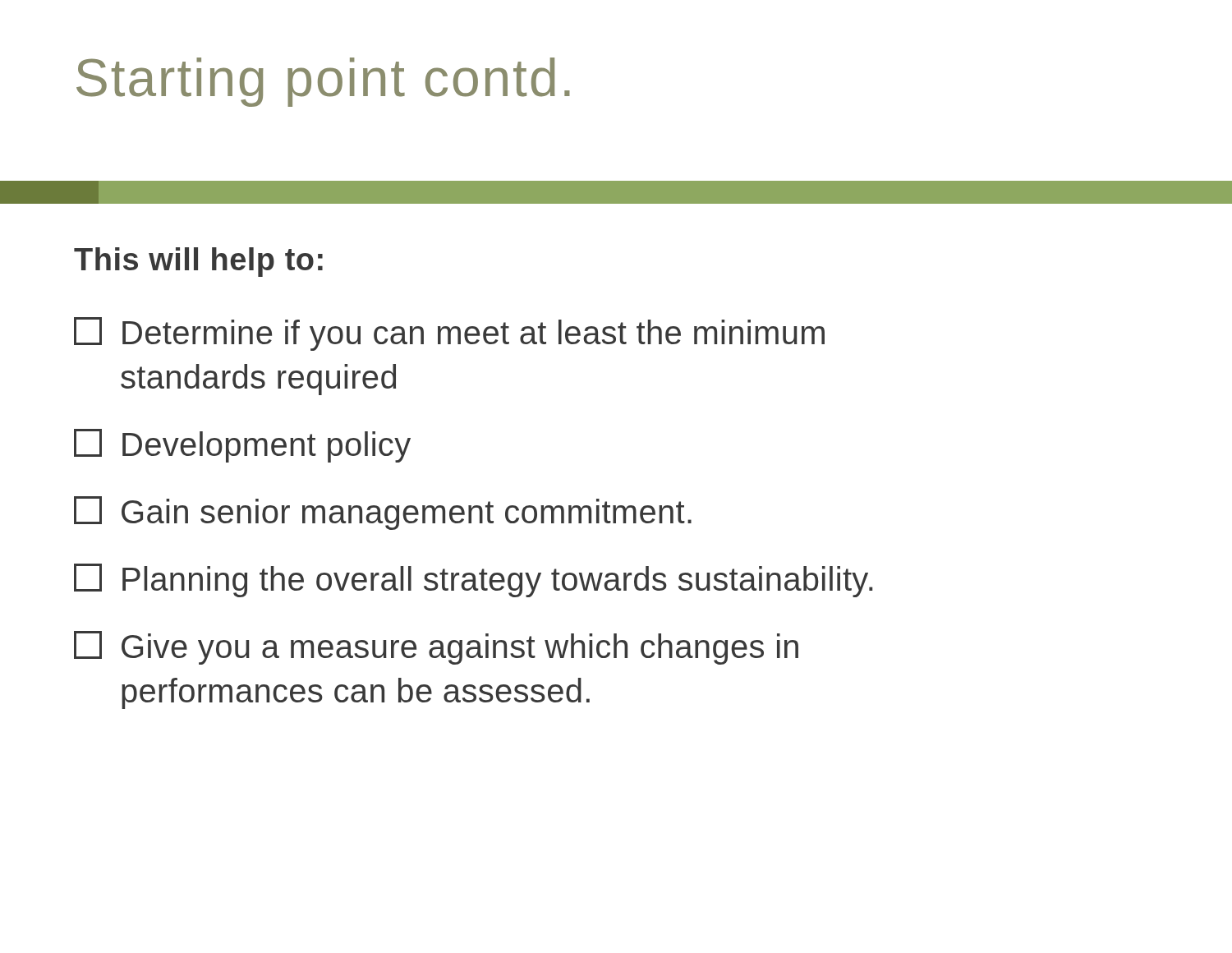
Task: Point to "Gain senior management commitment."
Action: [x=384, y=512]
